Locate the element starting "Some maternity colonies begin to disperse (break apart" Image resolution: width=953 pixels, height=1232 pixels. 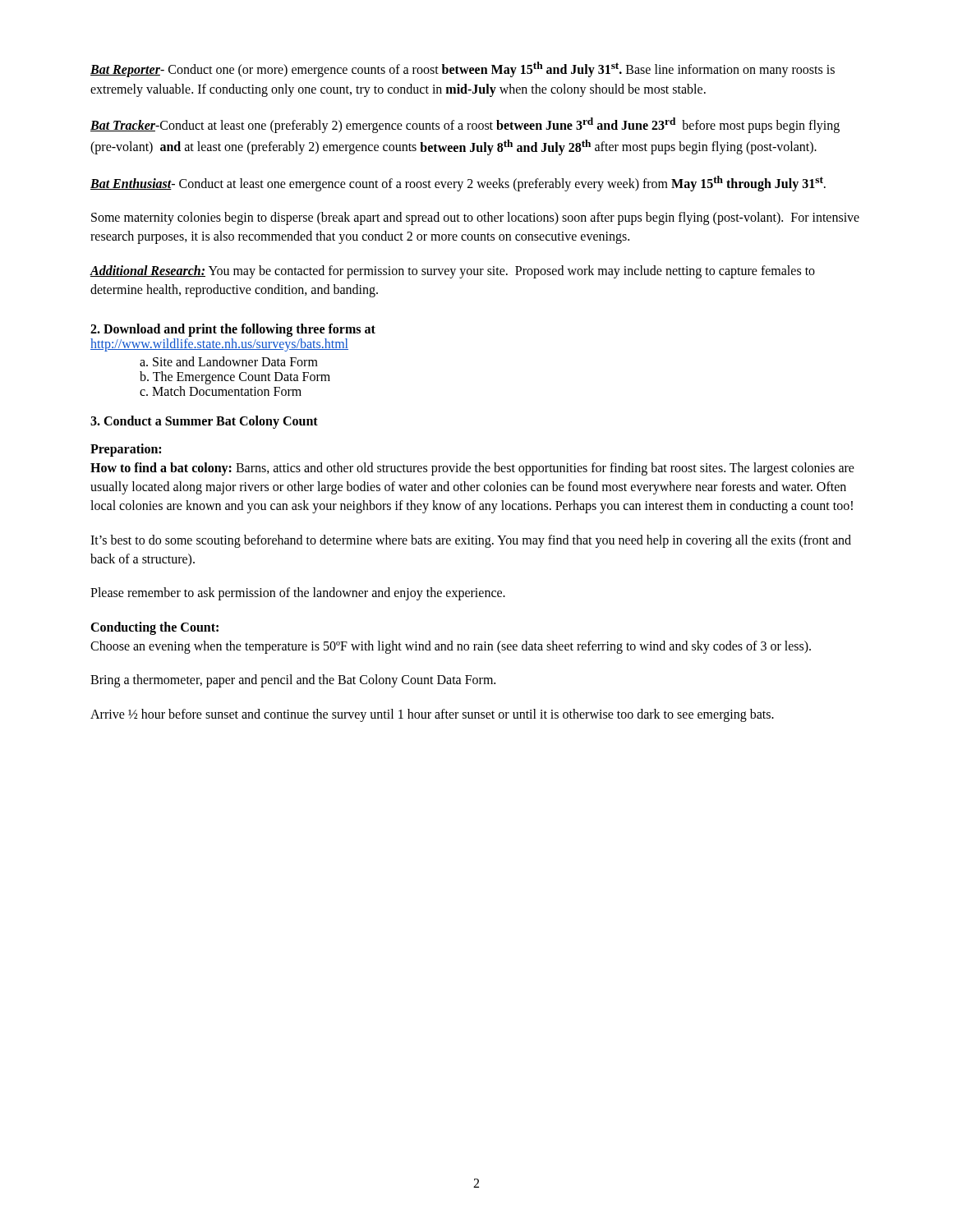point(476,227)
